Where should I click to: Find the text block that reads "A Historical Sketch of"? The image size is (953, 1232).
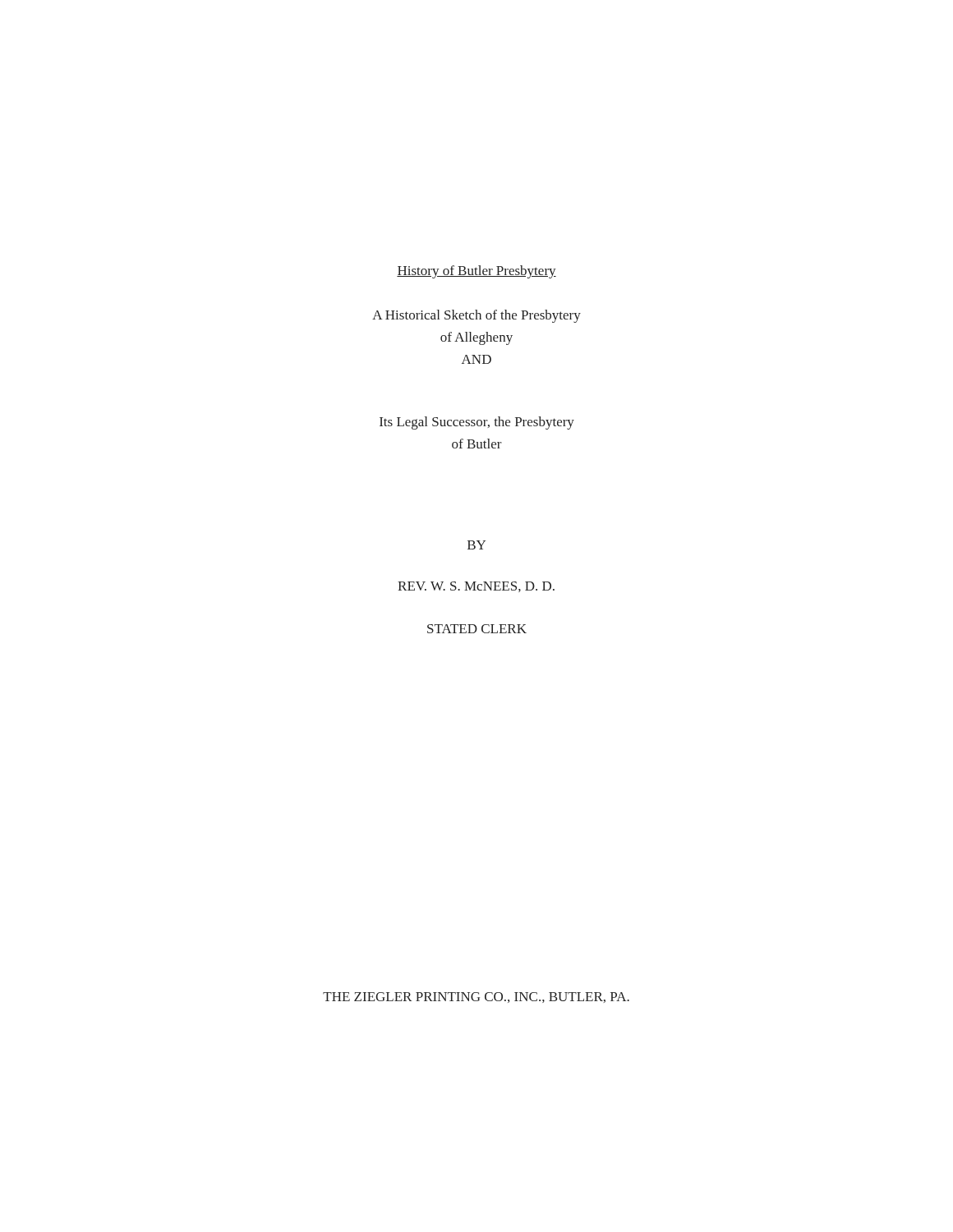click(476, 337)
